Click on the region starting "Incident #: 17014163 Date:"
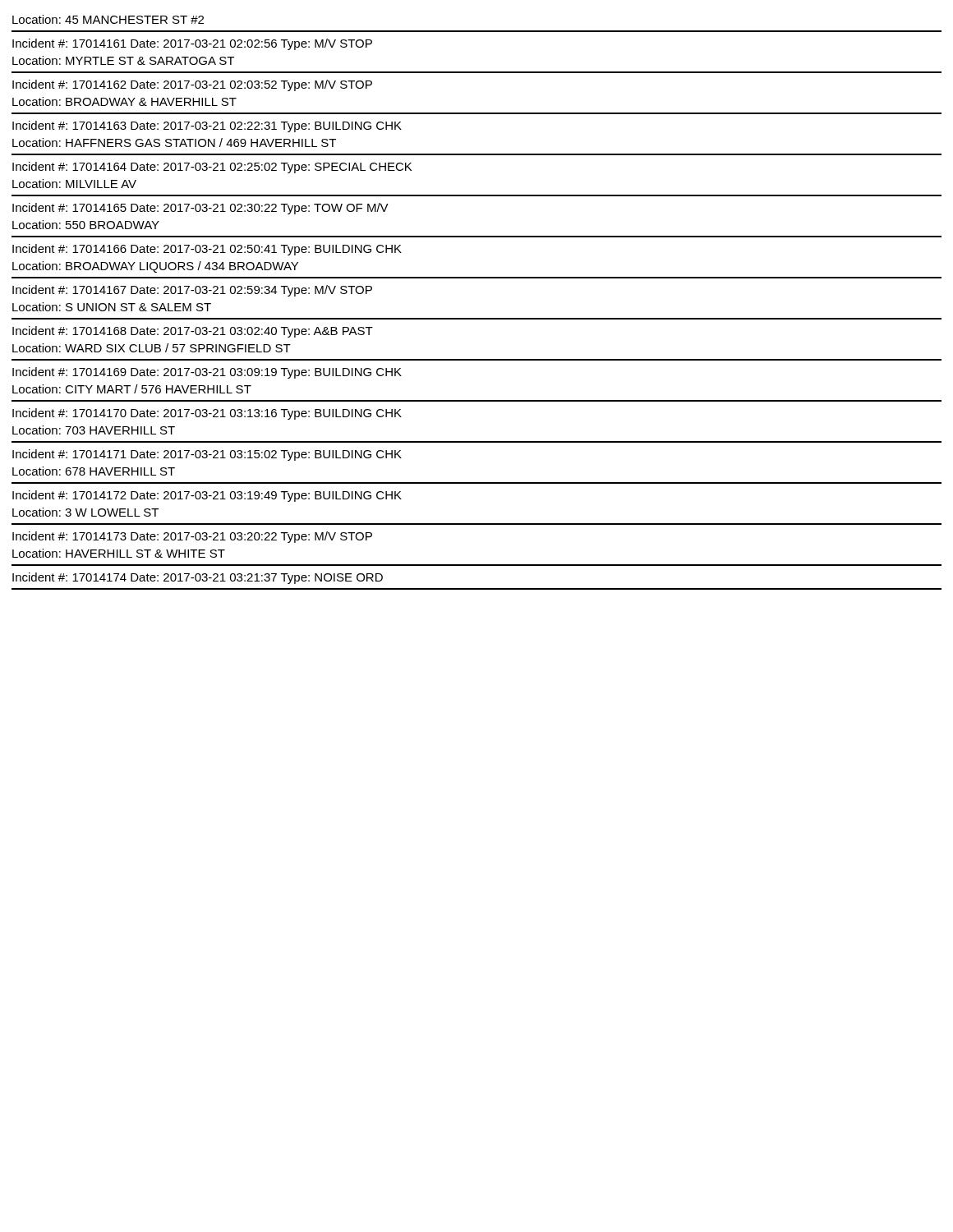Screen dimensions: 1232x953 click(207, 126)
